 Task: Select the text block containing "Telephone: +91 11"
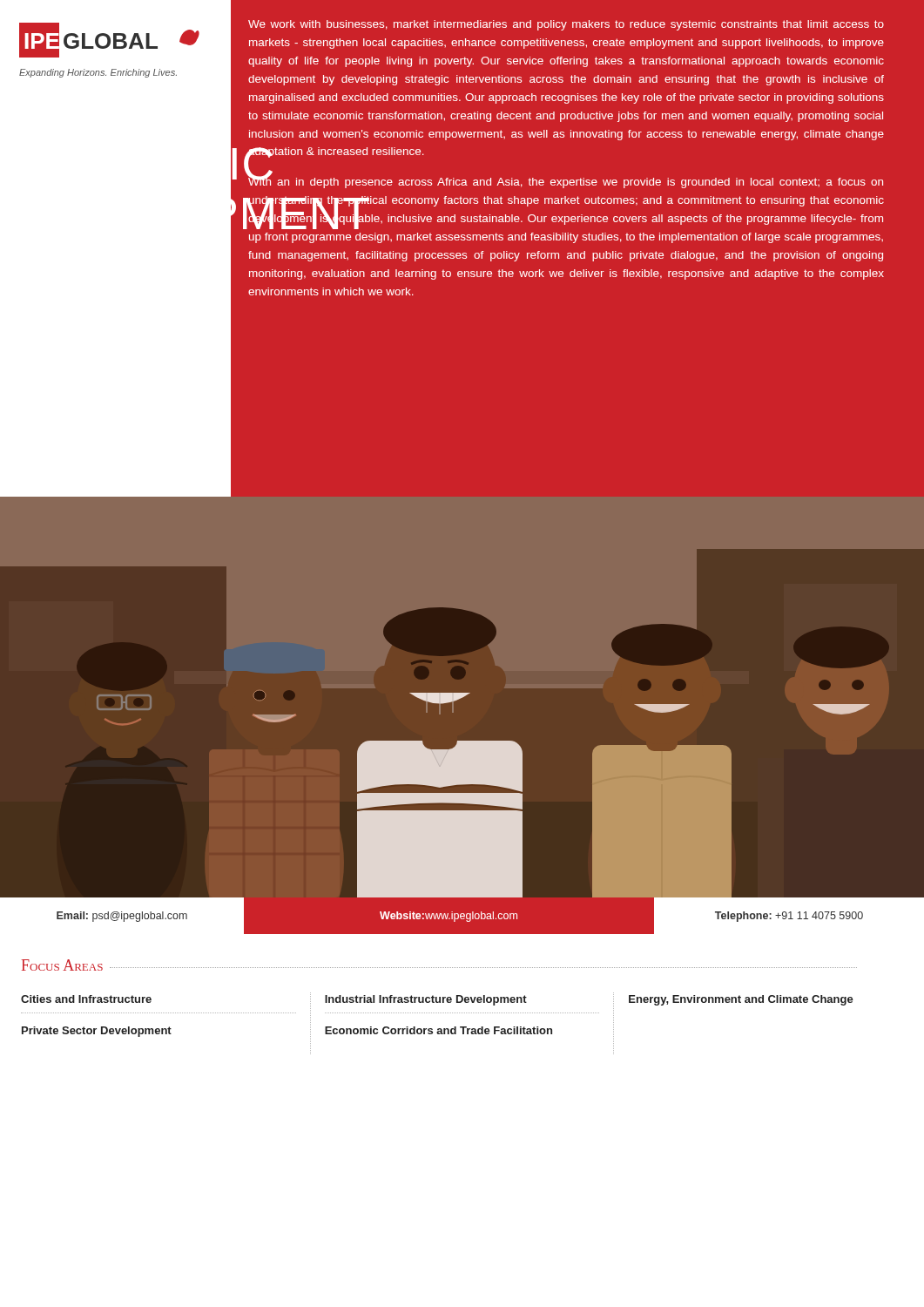click(789, 916)
